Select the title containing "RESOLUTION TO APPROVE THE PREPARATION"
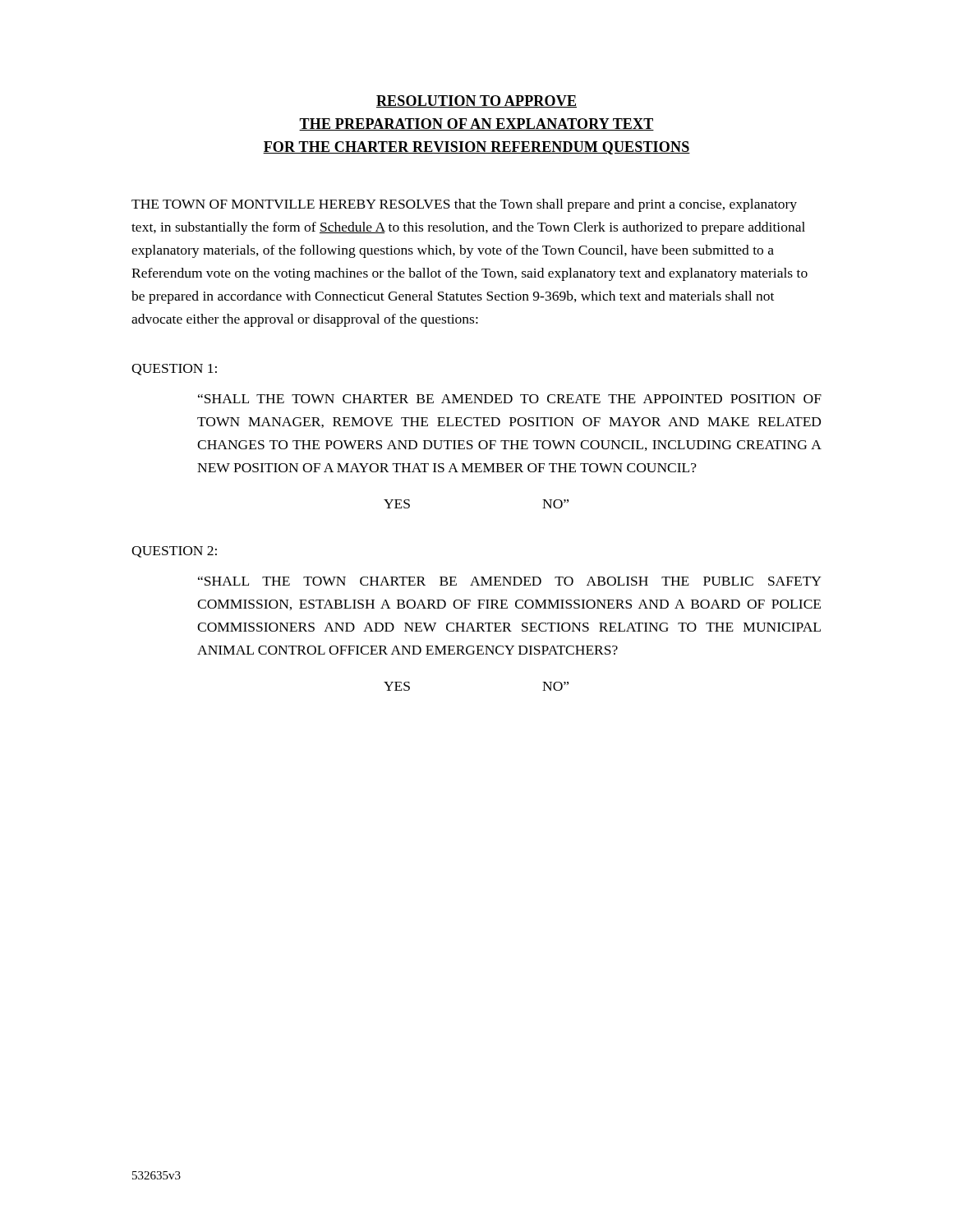The width and height of the screenshot is (953, 1232). (476, 125)
